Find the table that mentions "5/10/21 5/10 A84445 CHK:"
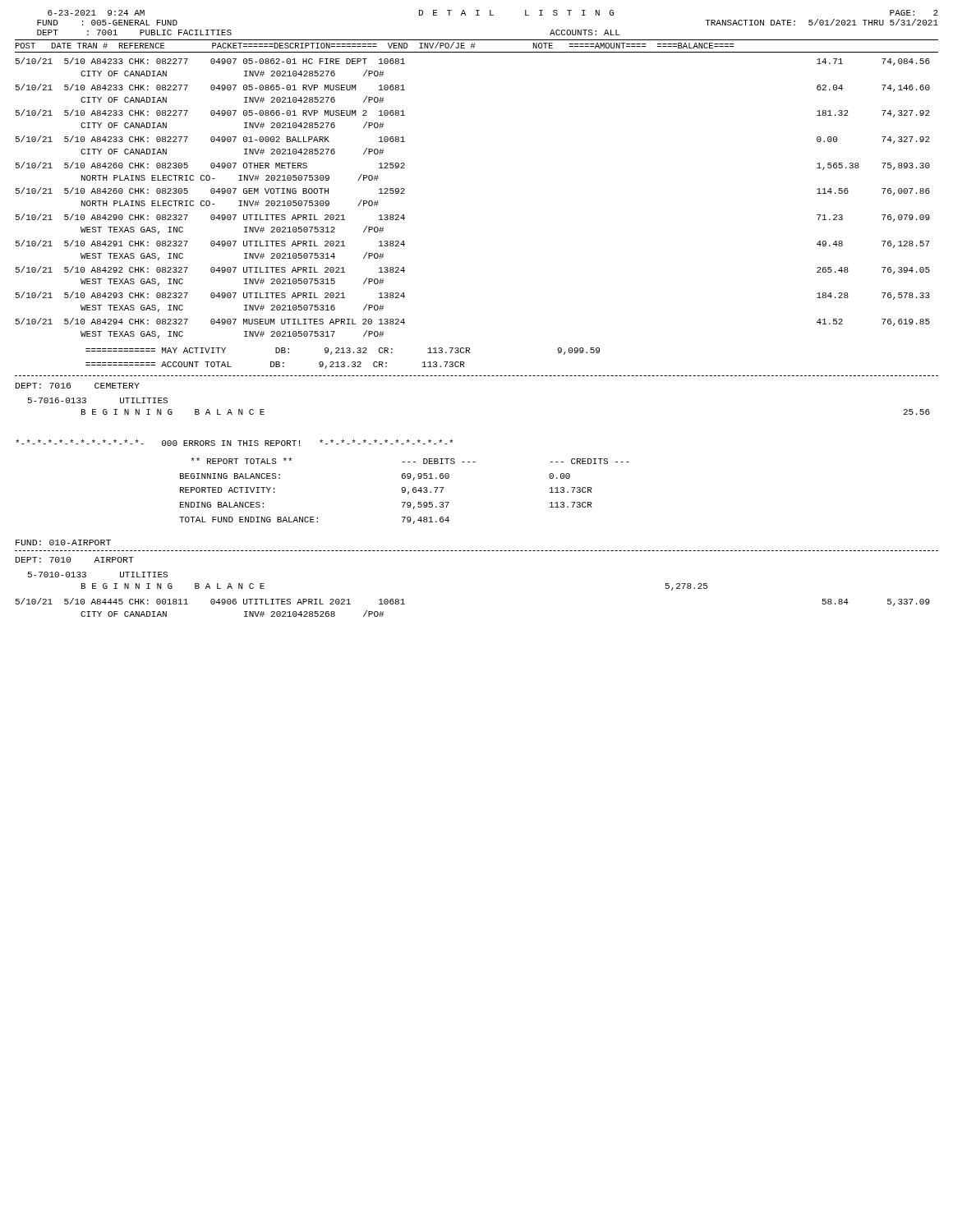The height and width of the screenshot is (1232, 953). (x=476, y=609)
